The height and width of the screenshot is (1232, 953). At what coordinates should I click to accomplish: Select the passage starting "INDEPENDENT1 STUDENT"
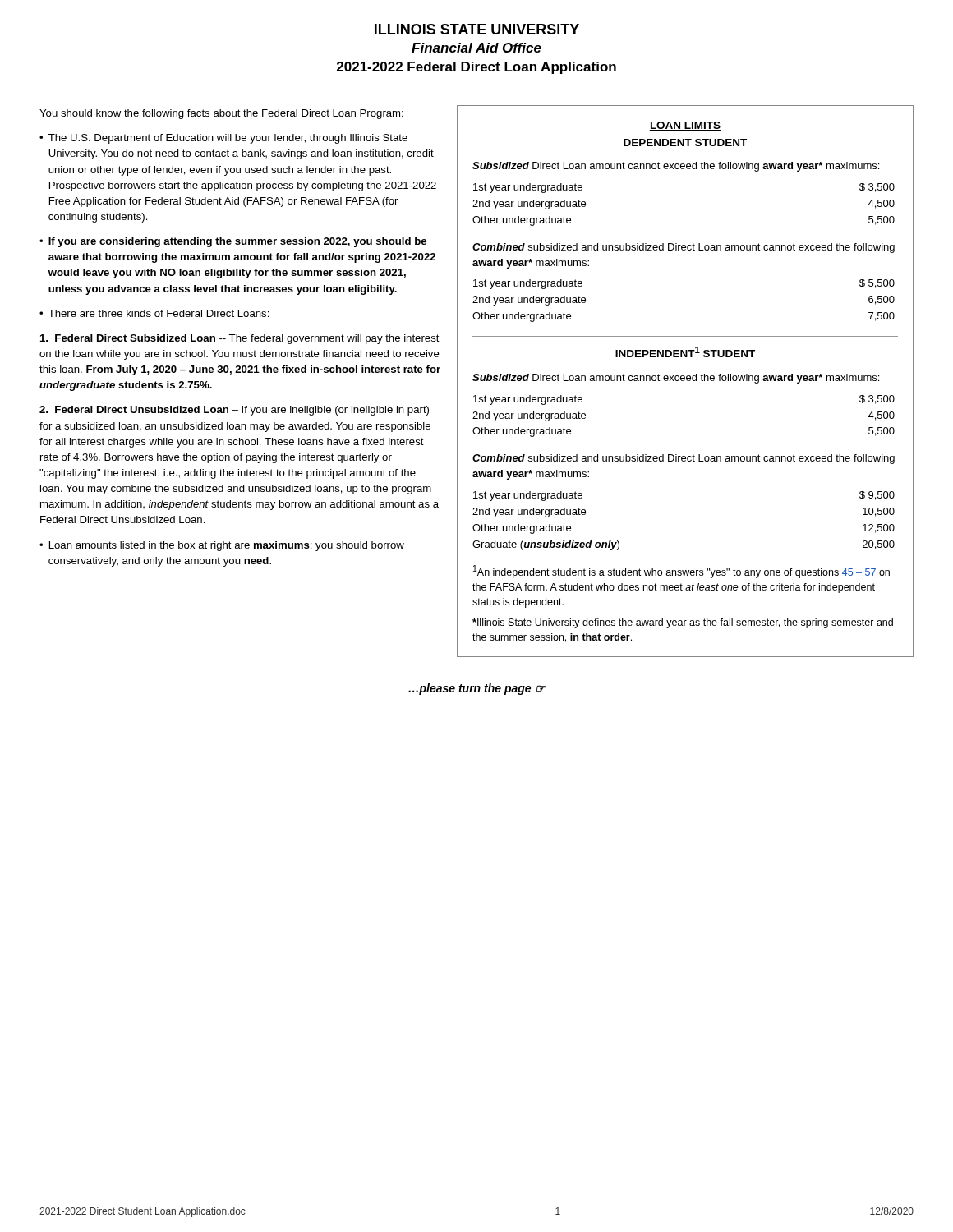[x=685, y=352]
